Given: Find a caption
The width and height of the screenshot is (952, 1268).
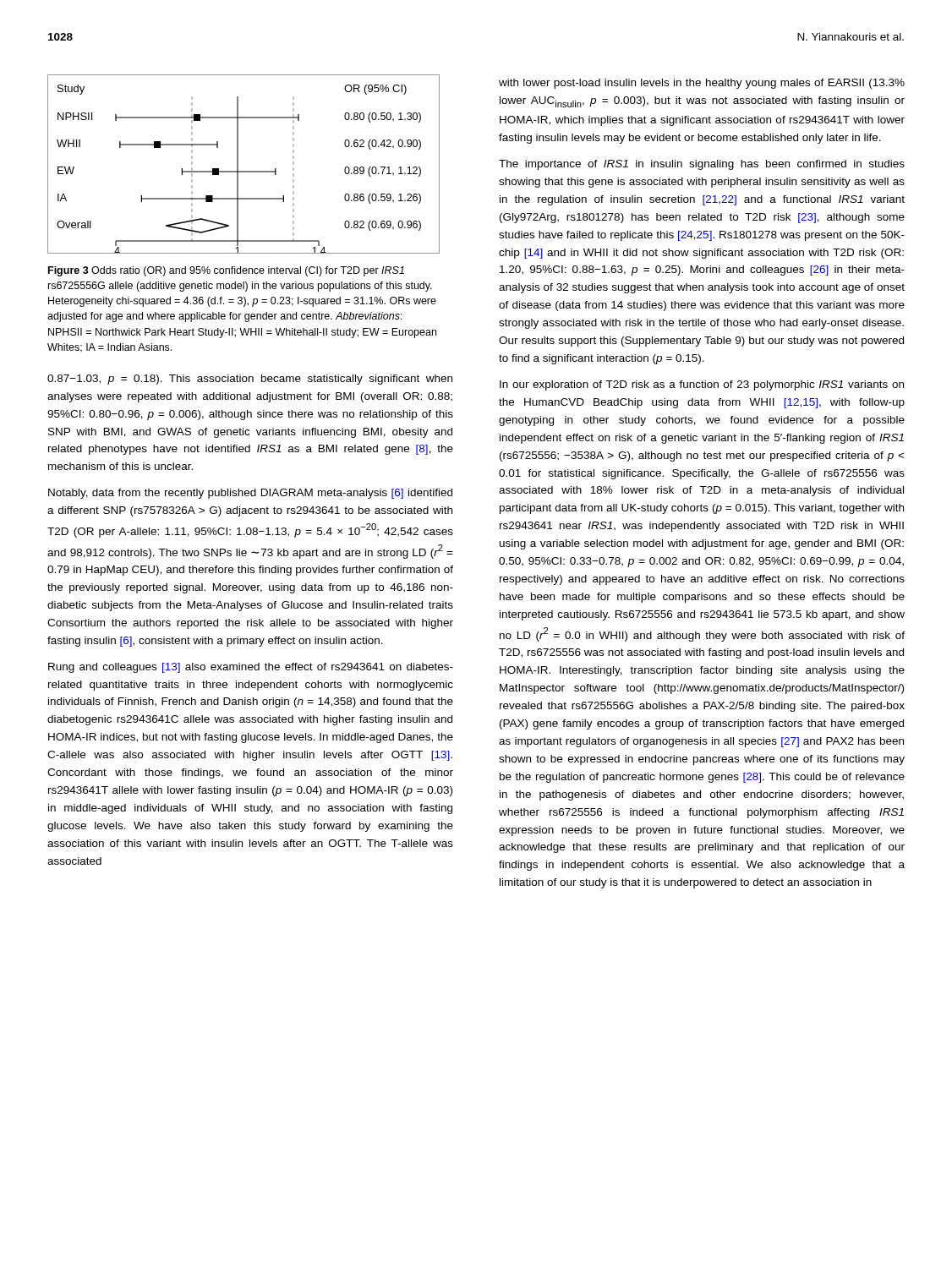Looking at the screenshot, I should 242,309.
